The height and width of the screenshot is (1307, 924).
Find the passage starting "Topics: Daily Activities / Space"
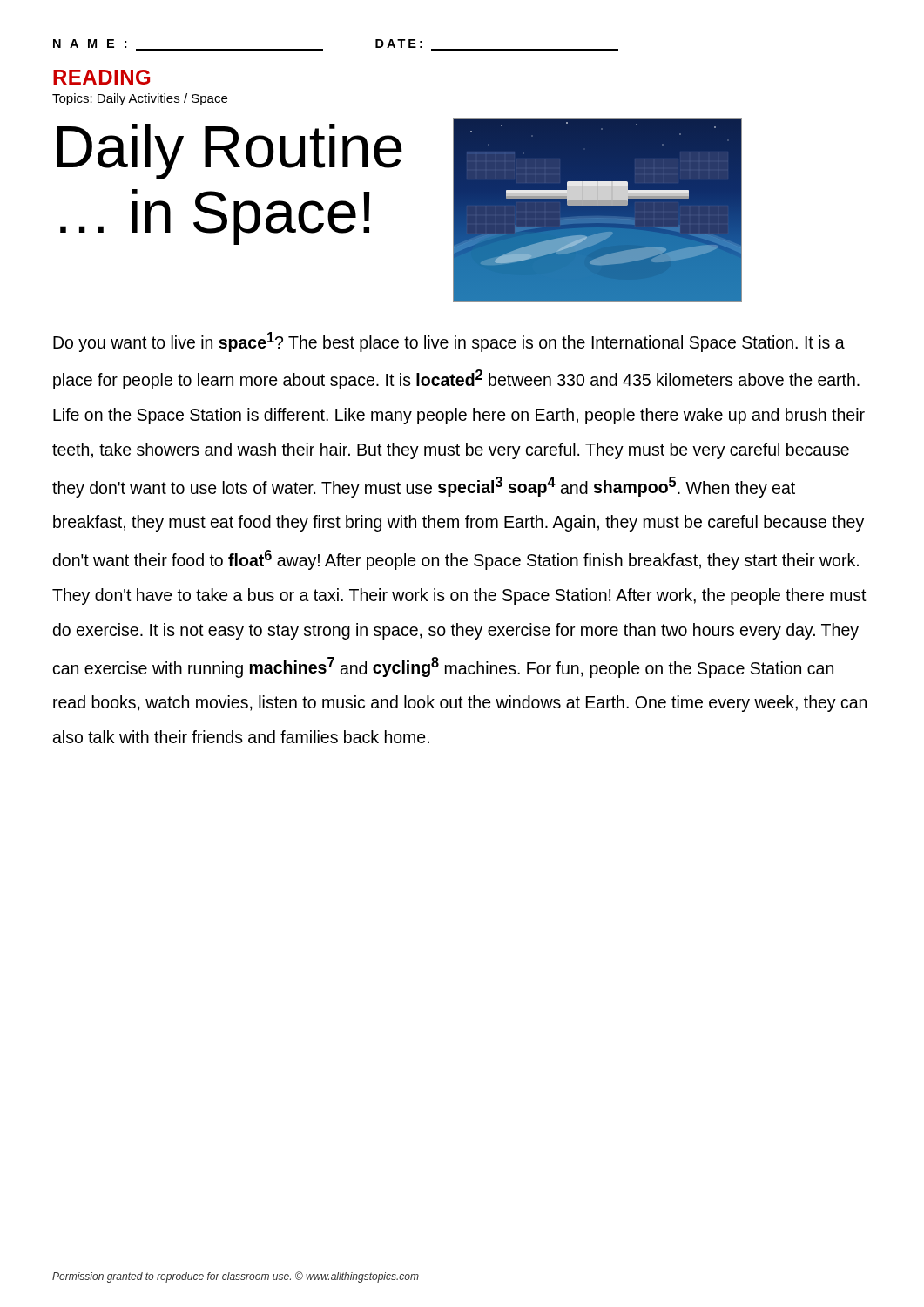(140, 98)
